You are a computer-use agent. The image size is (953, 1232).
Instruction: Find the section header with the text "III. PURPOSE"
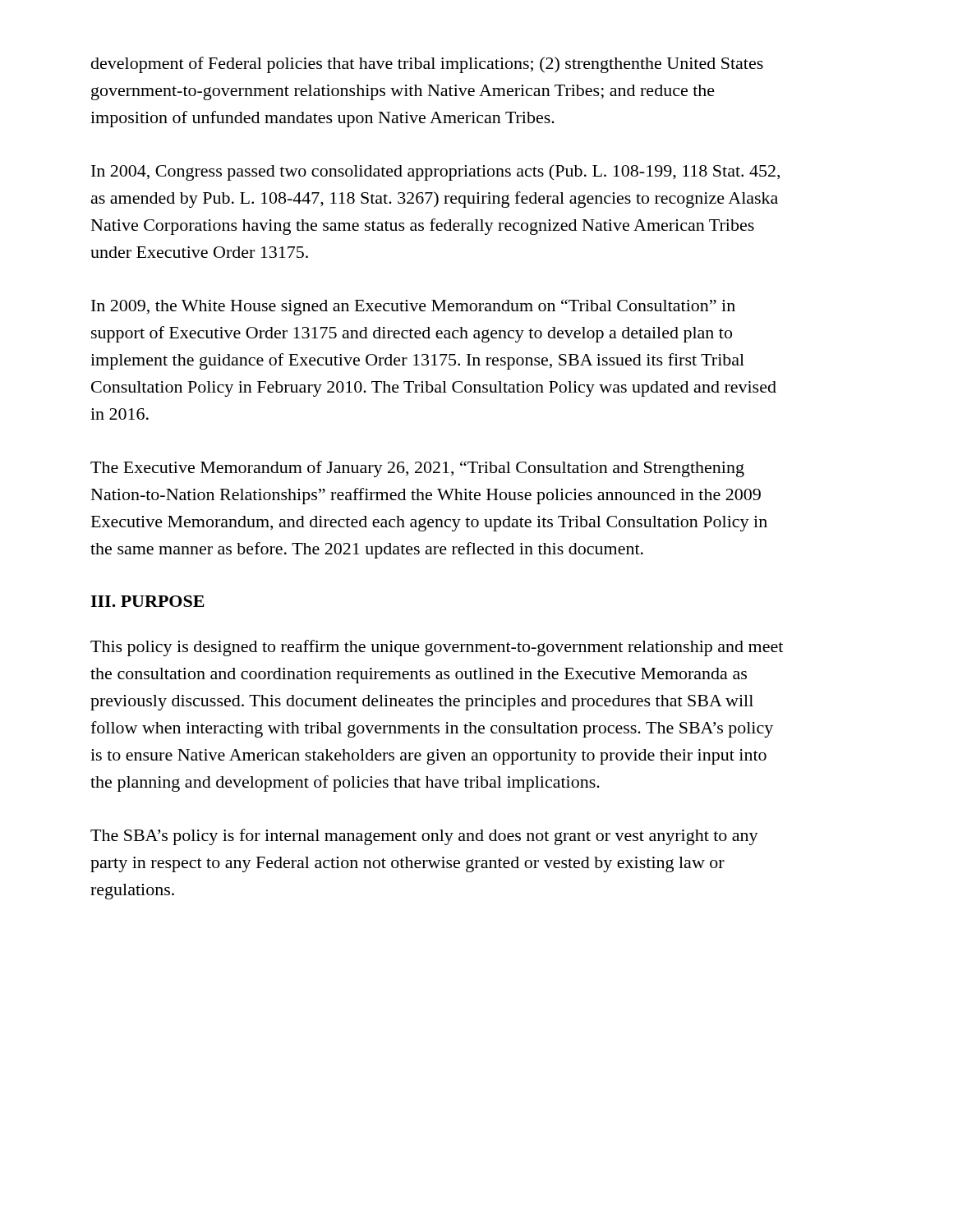tap(148, 601)
